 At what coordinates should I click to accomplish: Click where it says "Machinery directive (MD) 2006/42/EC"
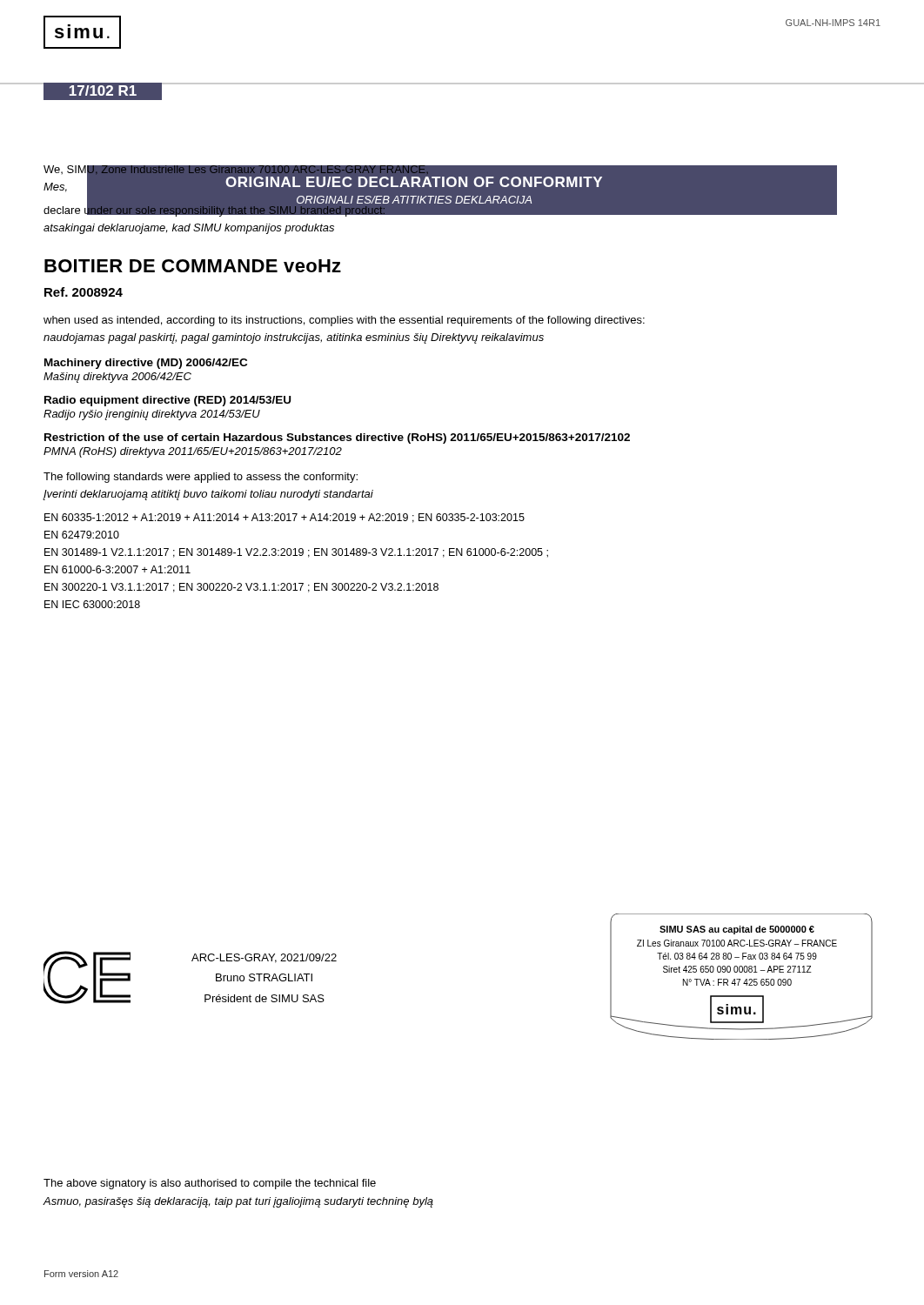(x=146, y=362)
